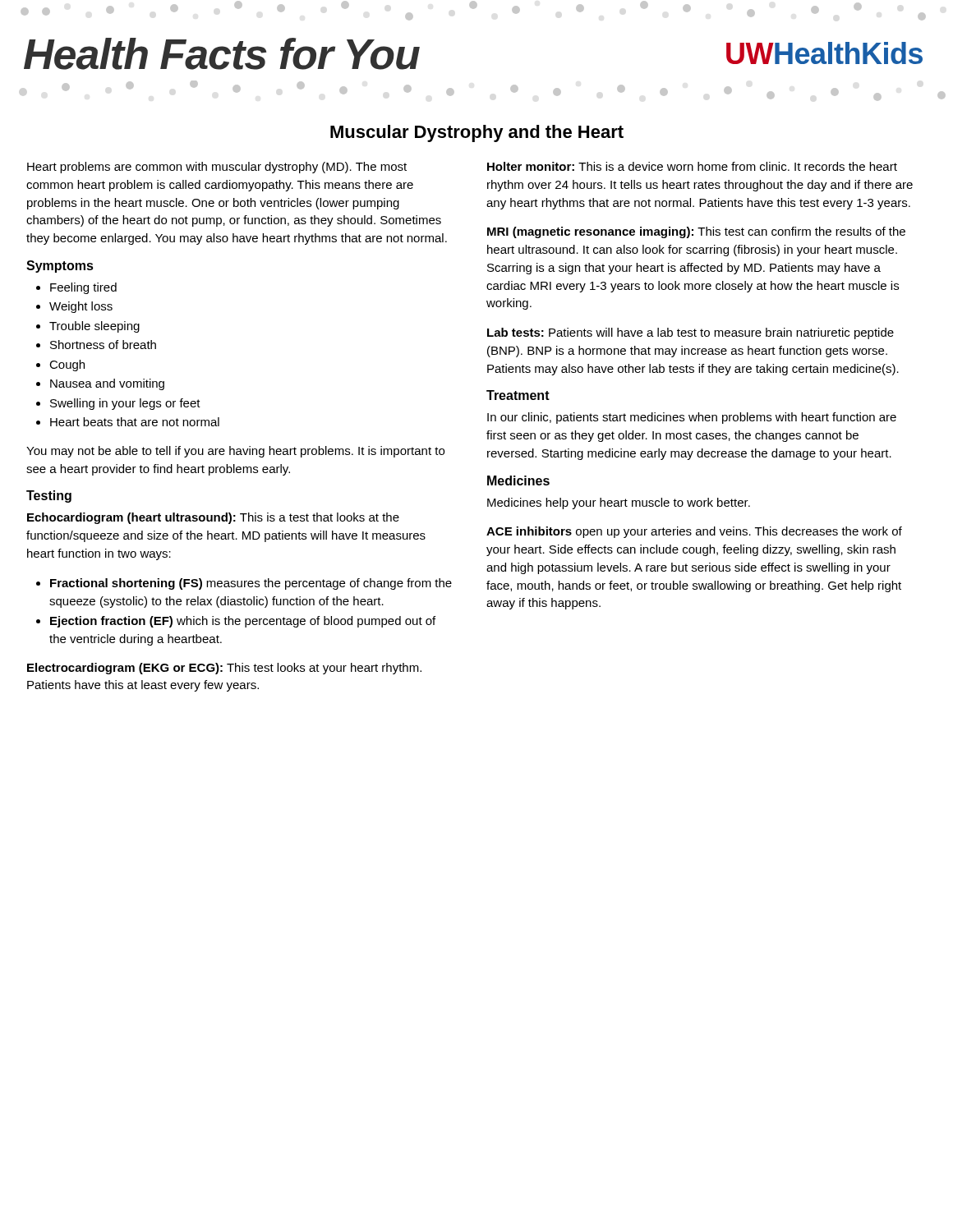The image size is (953, 1232).
Task: Point to the text block starting "Lab tests: Patients will have a"
Action: (x=693, y=350)
